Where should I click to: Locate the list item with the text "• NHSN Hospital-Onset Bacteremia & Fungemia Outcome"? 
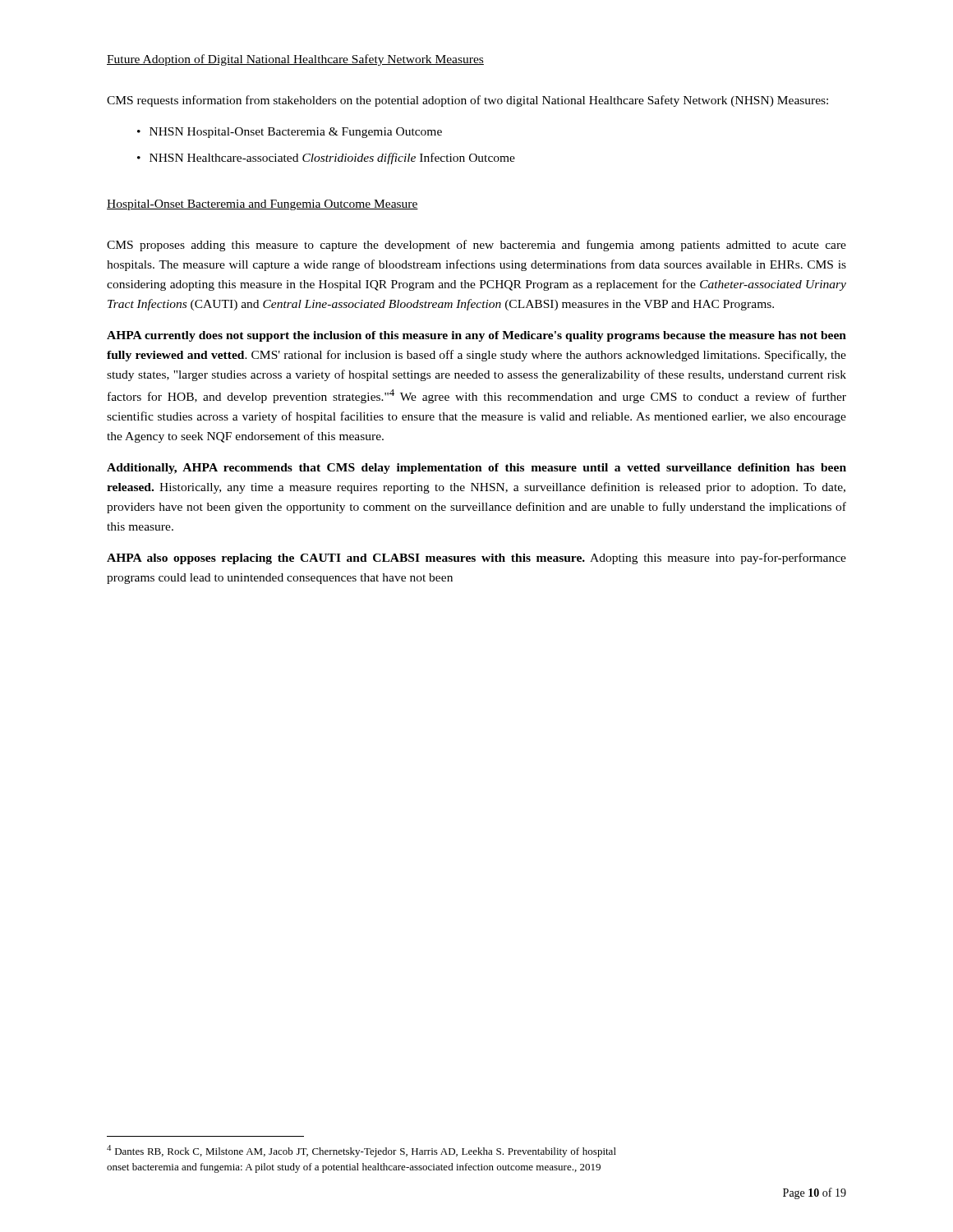pos(289,131)
